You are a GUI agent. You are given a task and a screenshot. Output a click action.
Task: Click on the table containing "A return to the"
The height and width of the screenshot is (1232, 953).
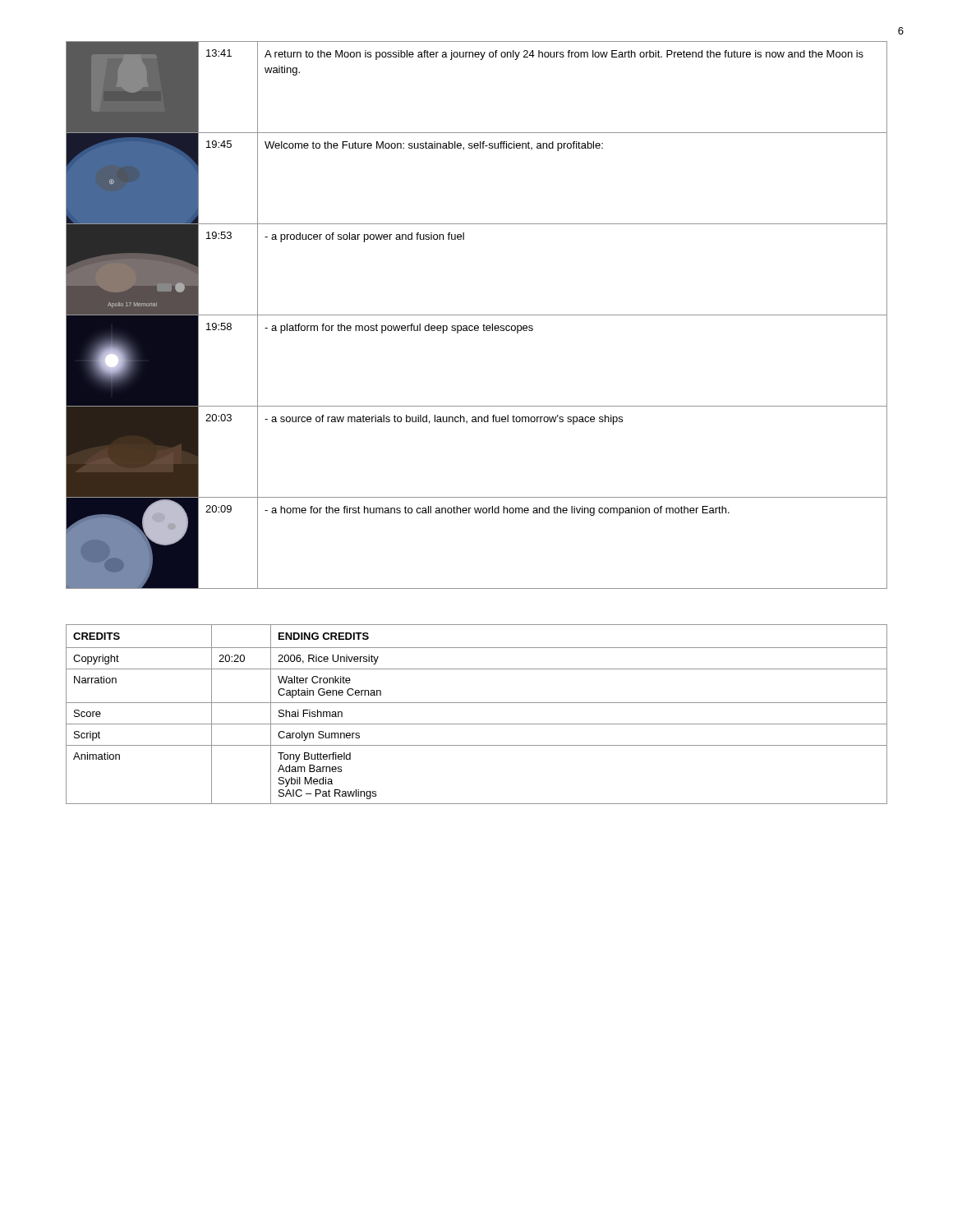476,315
